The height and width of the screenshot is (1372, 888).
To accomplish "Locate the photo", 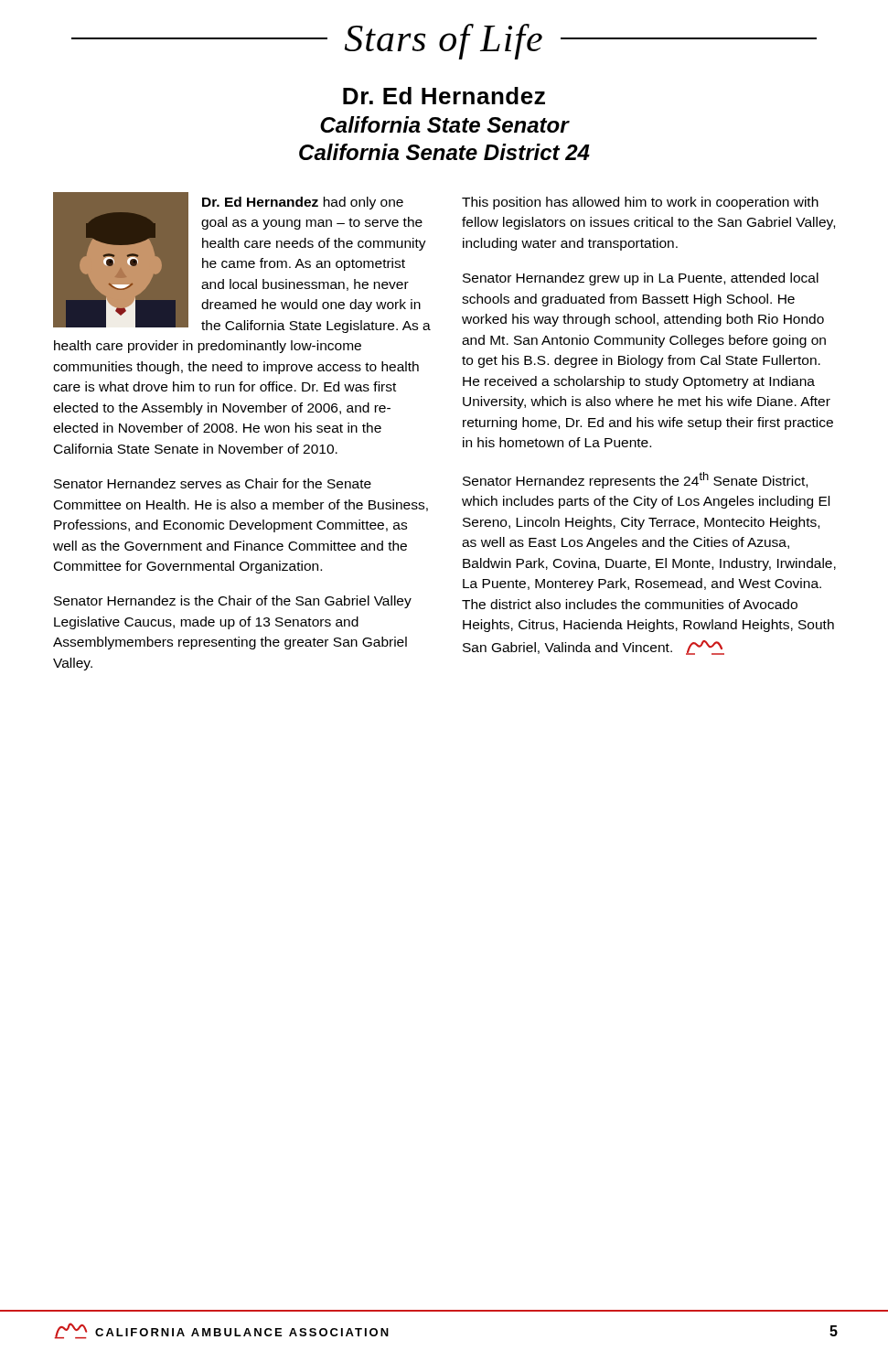I will click(x=121, y=260).
